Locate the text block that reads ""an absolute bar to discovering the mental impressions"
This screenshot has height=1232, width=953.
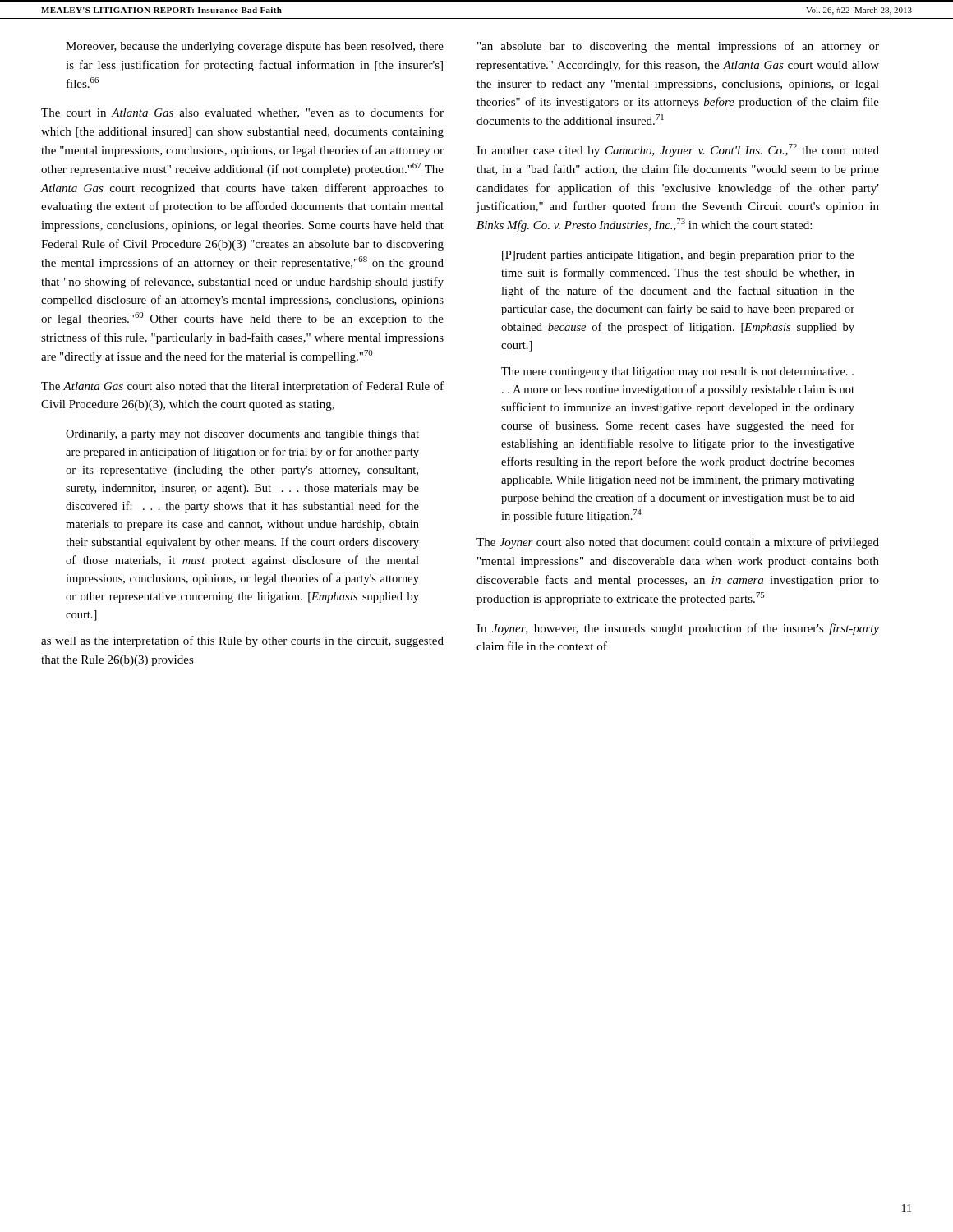point(678,84)
